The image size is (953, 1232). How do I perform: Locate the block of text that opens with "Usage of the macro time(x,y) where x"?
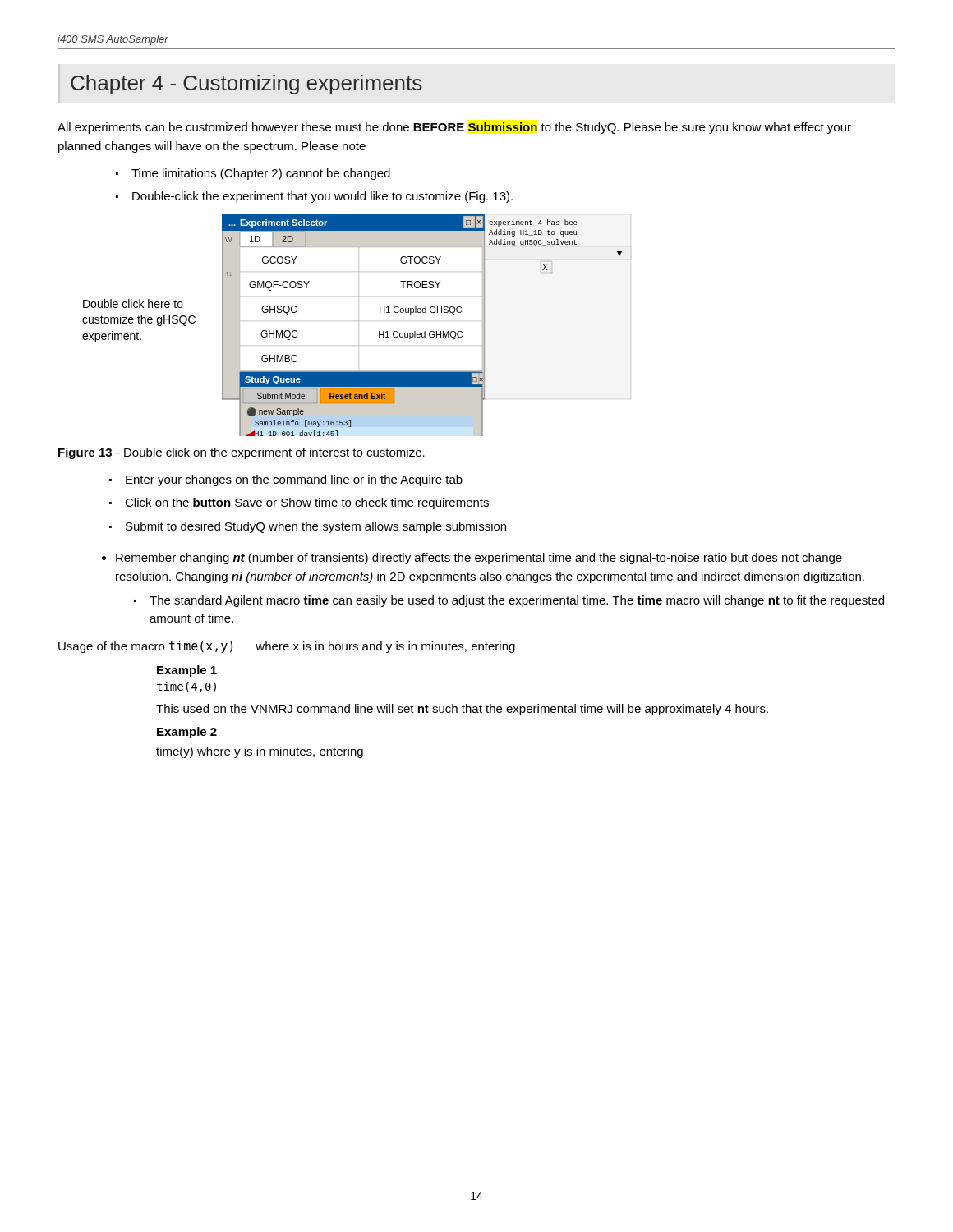[286, 646]
